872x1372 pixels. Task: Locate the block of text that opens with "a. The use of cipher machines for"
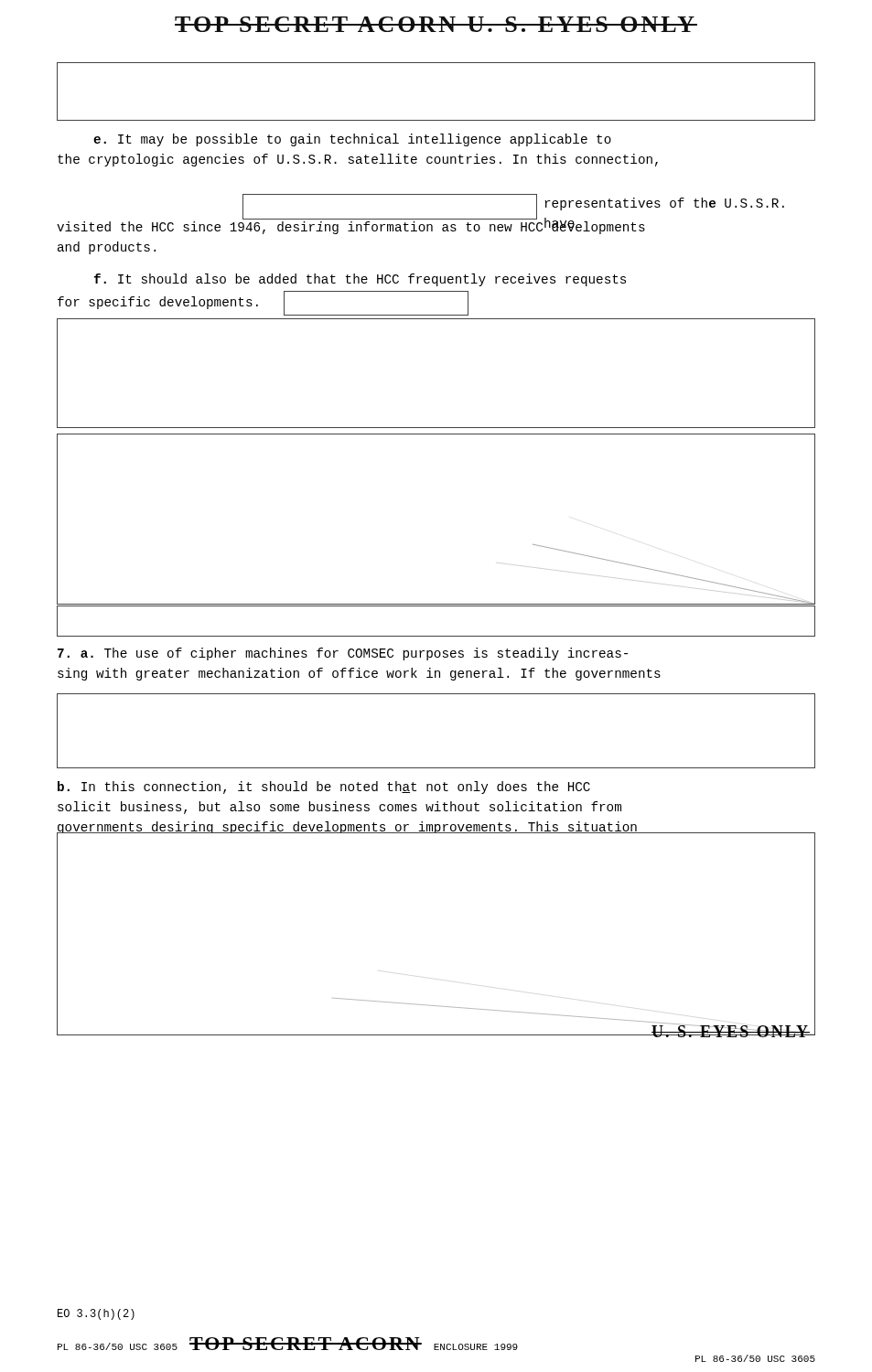pyautogui.click(x=436, y=664)
